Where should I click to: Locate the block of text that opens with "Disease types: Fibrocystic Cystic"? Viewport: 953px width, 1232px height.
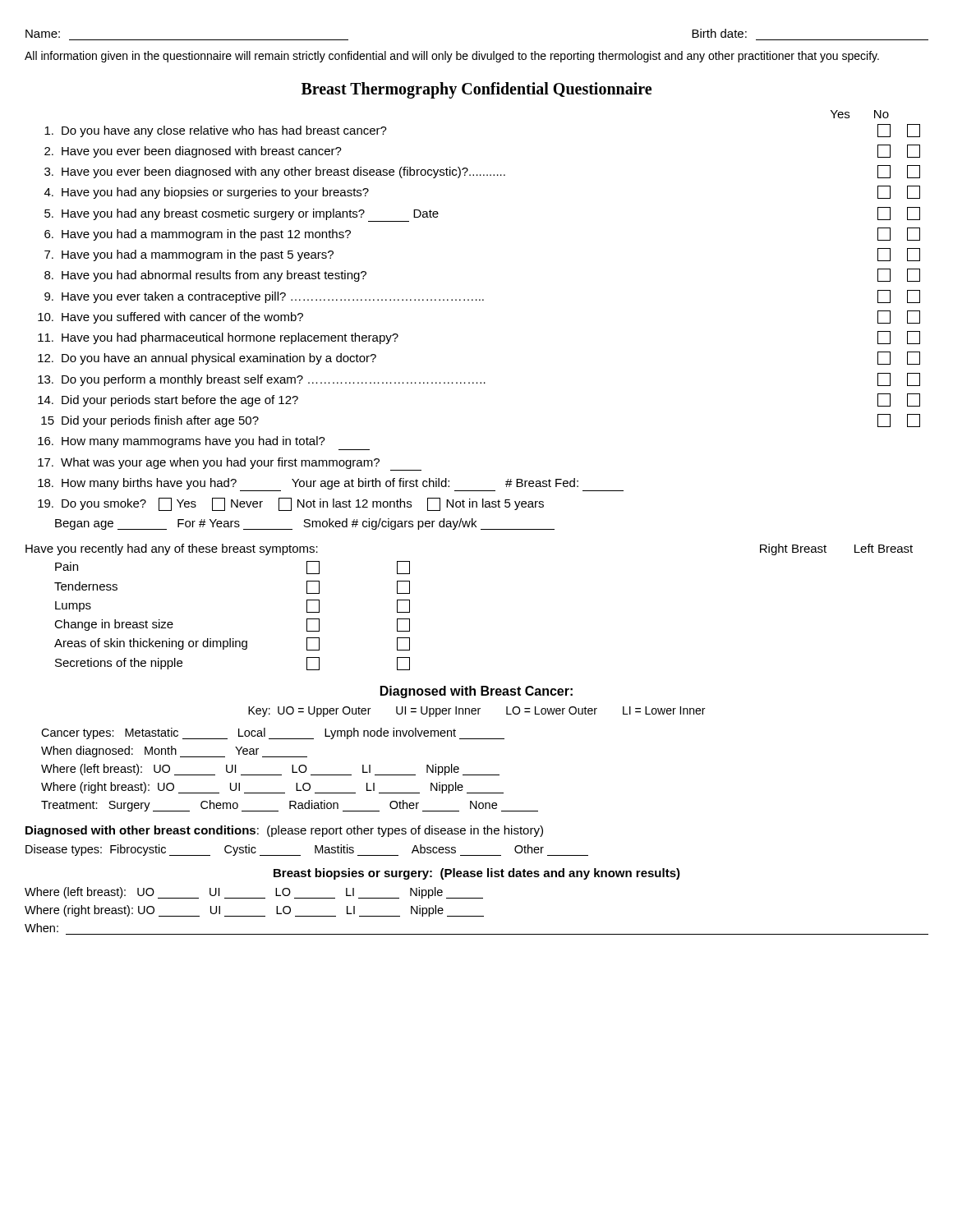point(306,849)
